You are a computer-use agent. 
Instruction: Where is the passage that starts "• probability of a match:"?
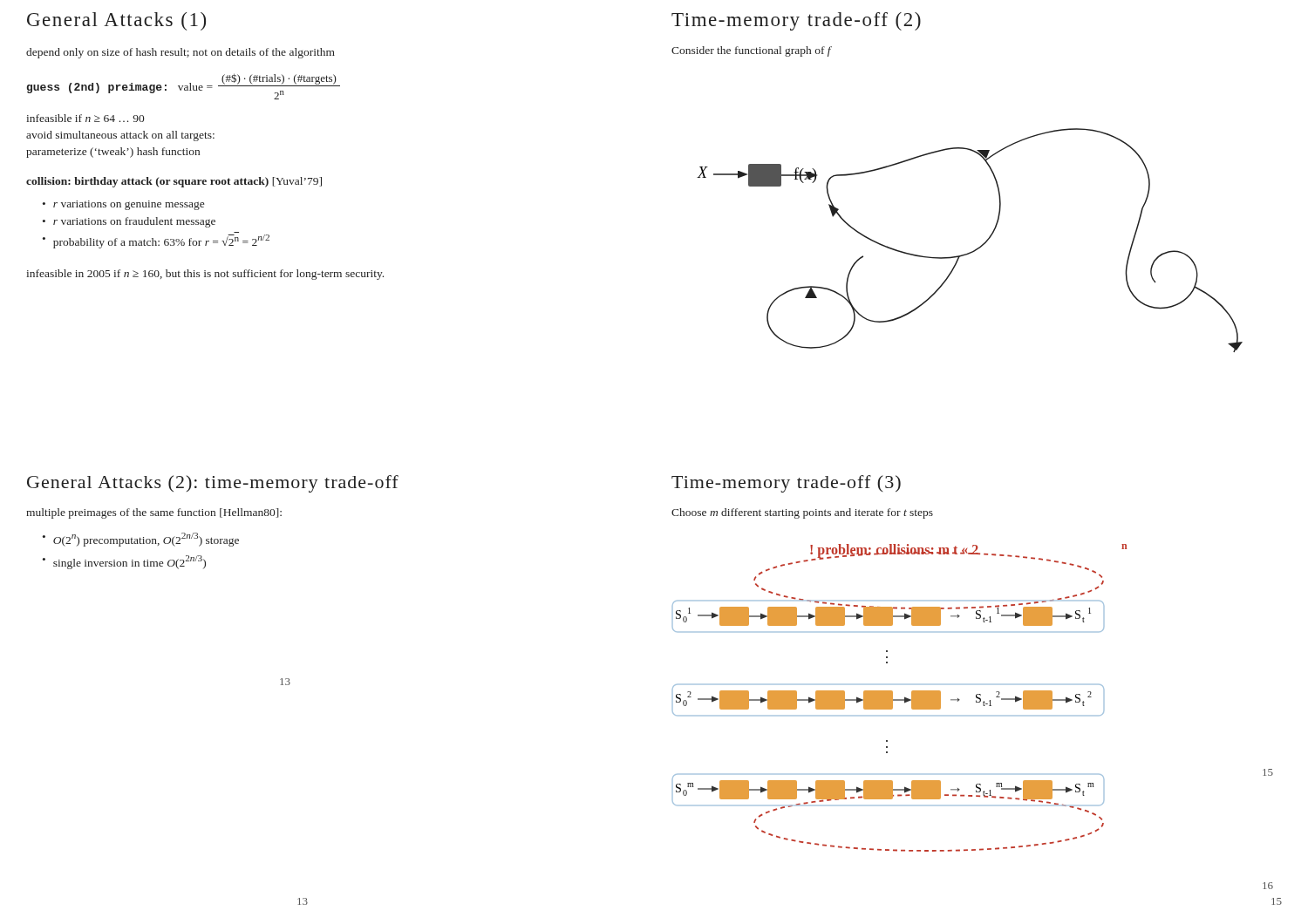[x=156, y=241]
